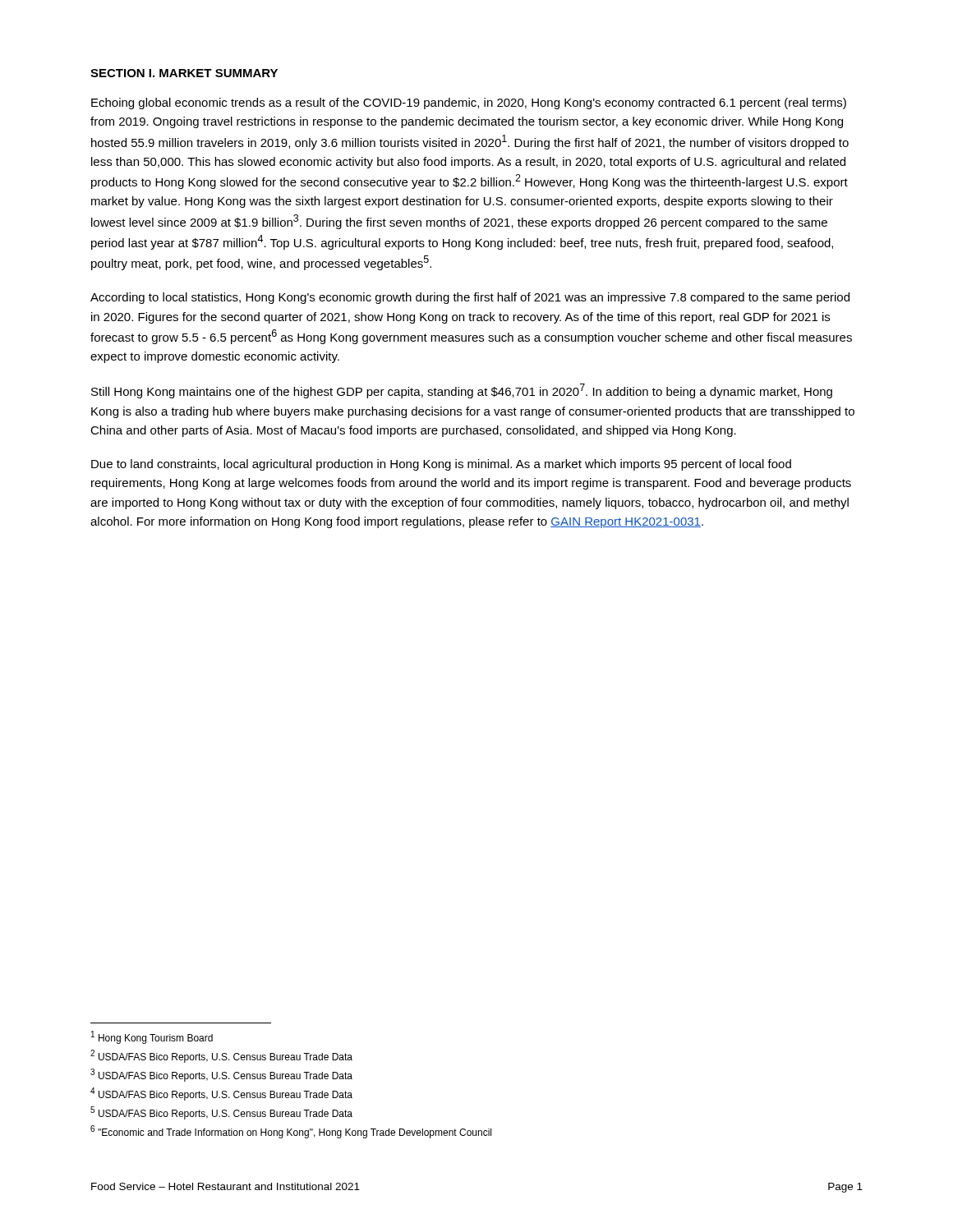953x1232 pixels.
Task: Select the text starting "2 USDA/FAS Bico Reports, U.S. Census Bureau Trade"
Action: click(221, 1056)
